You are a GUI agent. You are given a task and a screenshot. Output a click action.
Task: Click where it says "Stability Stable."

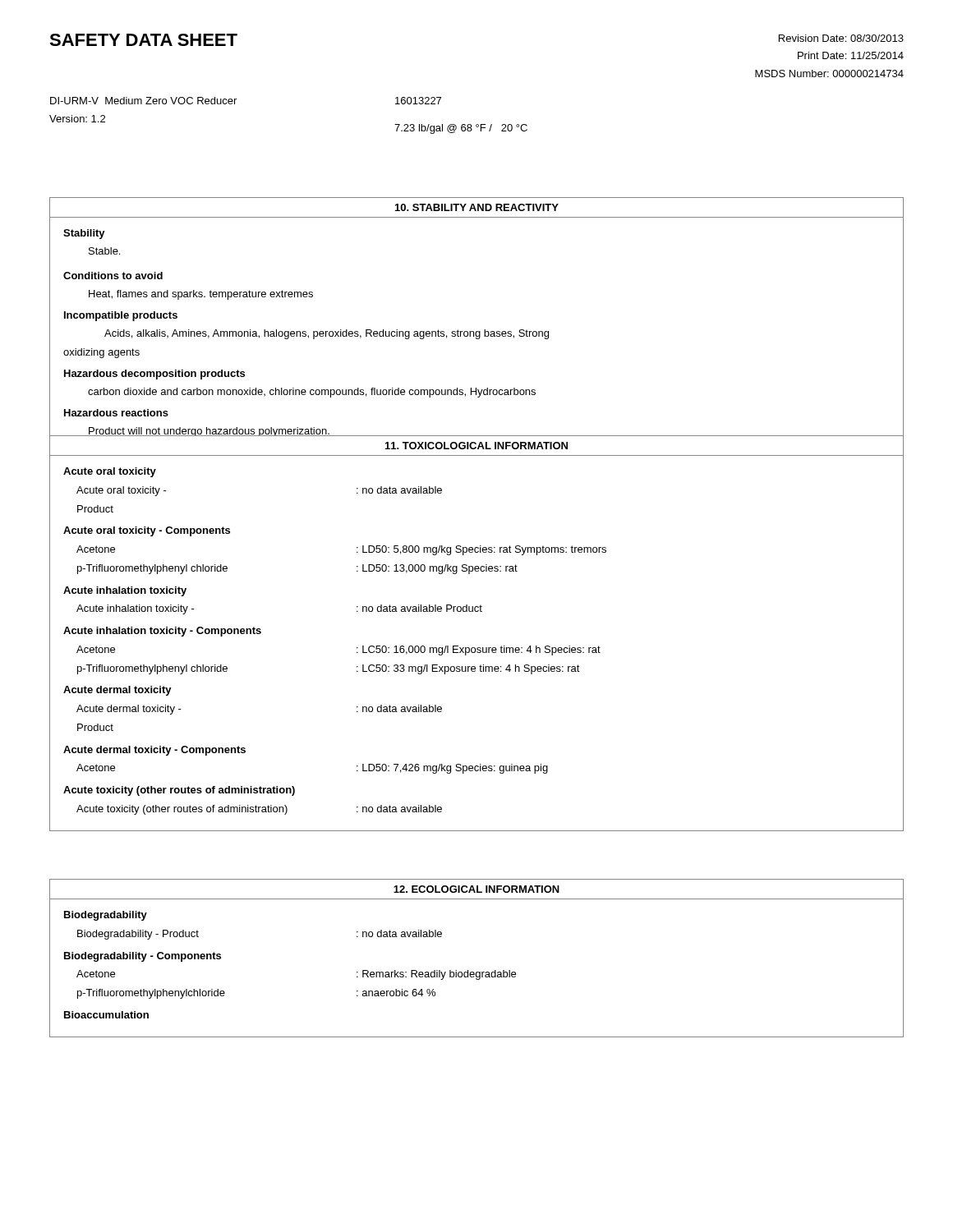tap(84, 234)
